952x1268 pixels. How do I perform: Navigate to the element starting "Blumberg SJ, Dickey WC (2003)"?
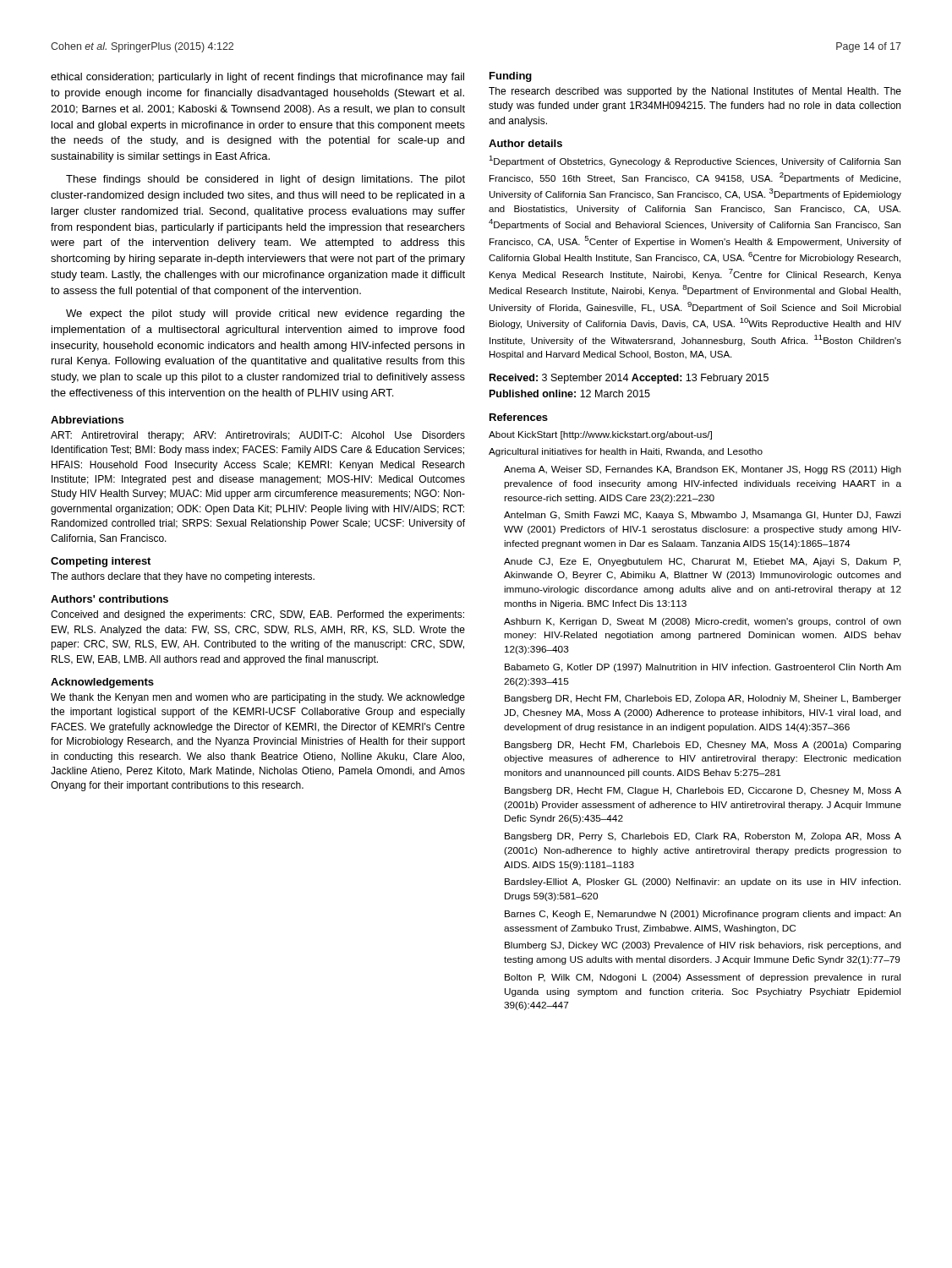pyautogui.click(x=695, y=953)
